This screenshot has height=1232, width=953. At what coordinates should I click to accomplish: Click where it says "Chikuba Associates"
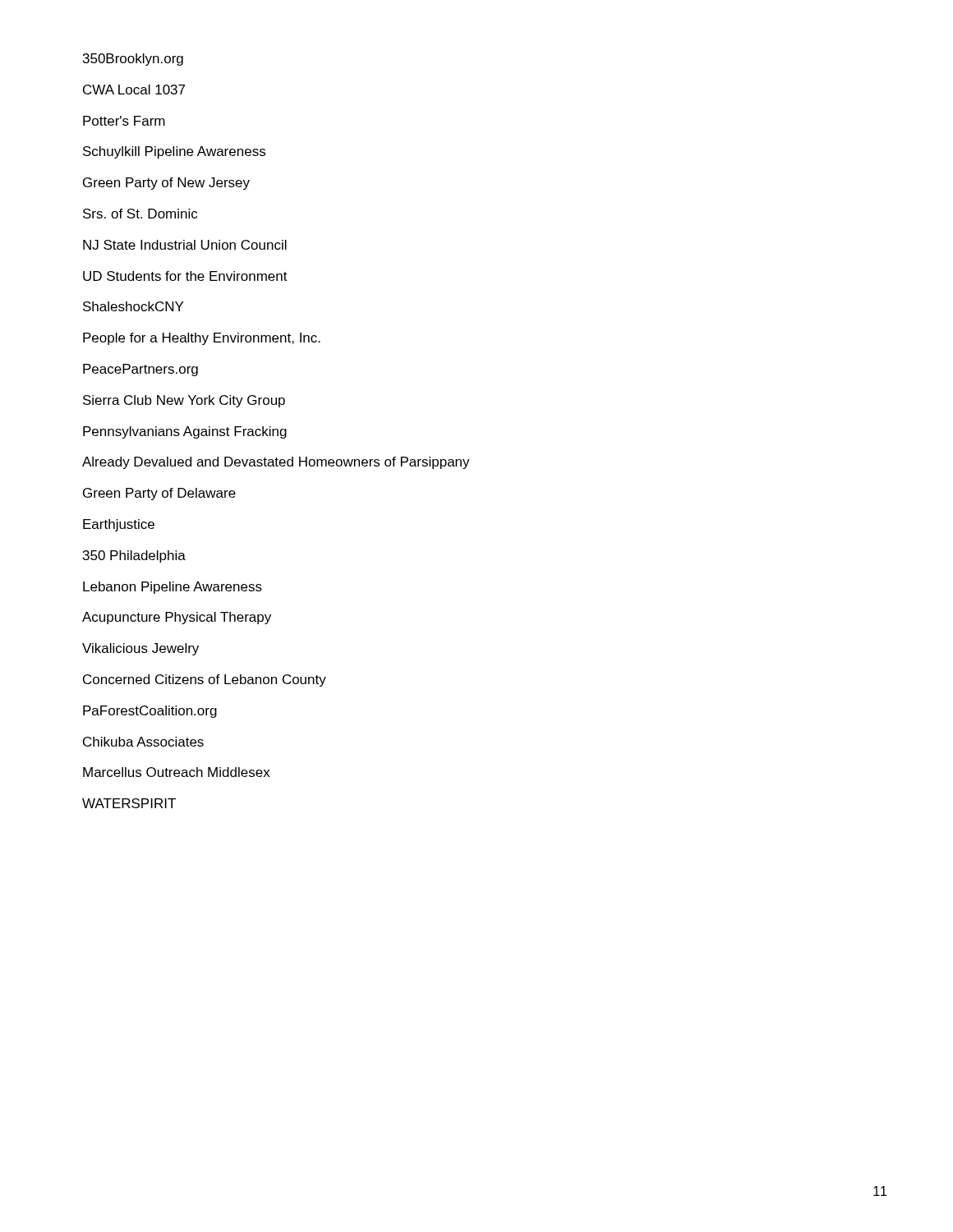[143, 742]
